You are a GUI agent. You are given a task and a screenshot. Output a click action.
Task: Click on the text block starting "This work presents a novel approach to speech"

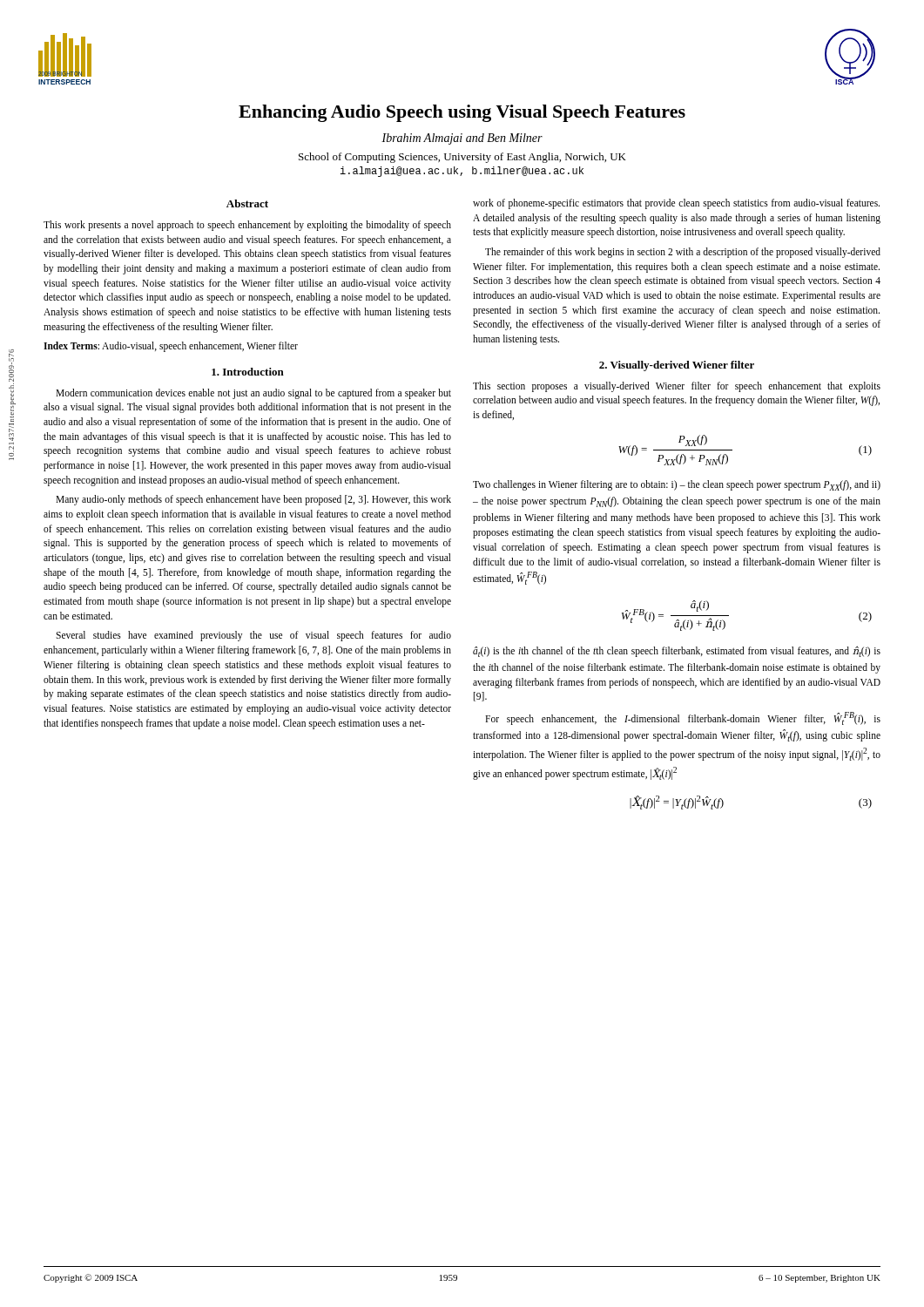pos(247,276)
